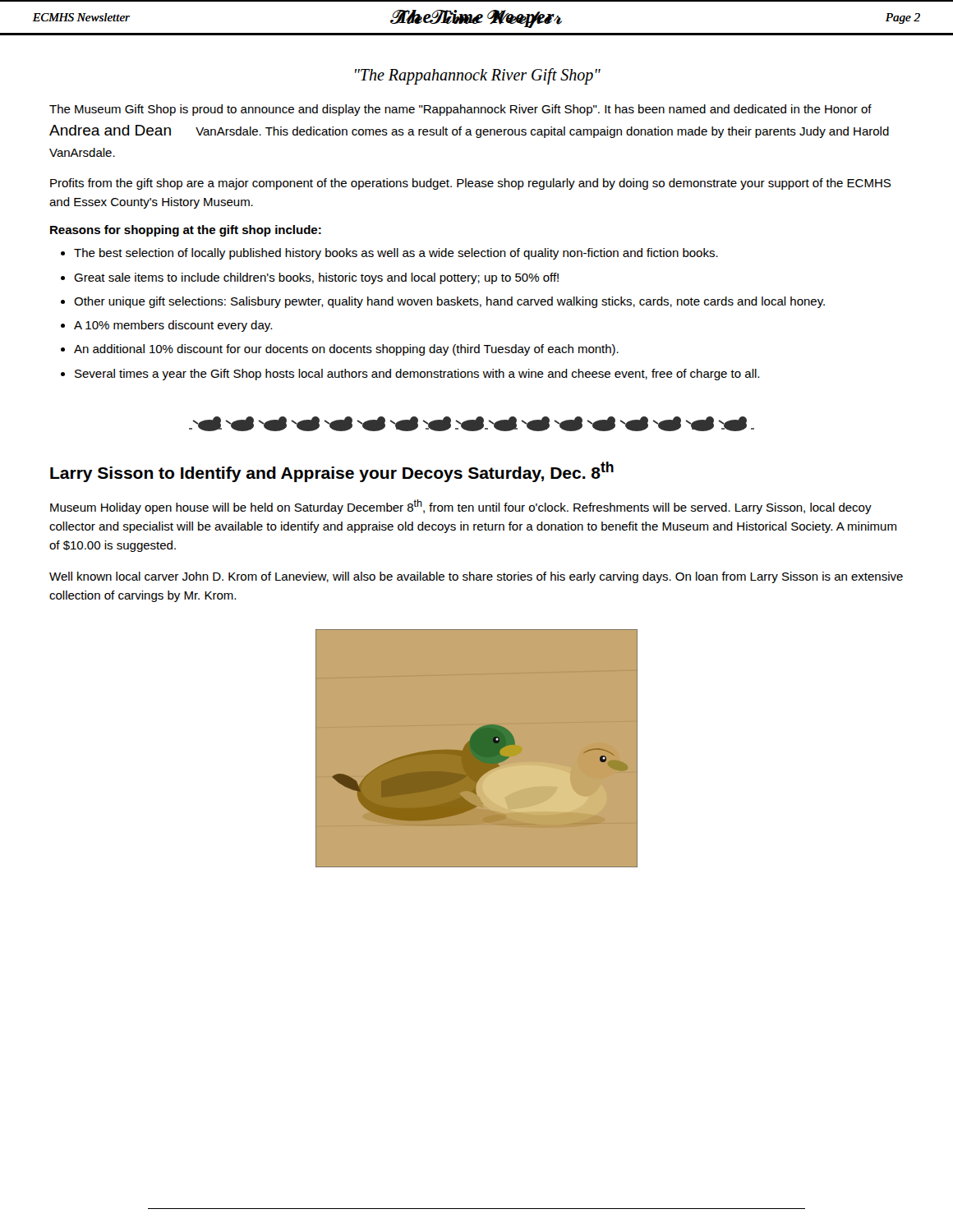Click the passage that begins "Profits from the gift shop are a major"
This screenshot has width=953, height=1232.
(x=470, y=192)
